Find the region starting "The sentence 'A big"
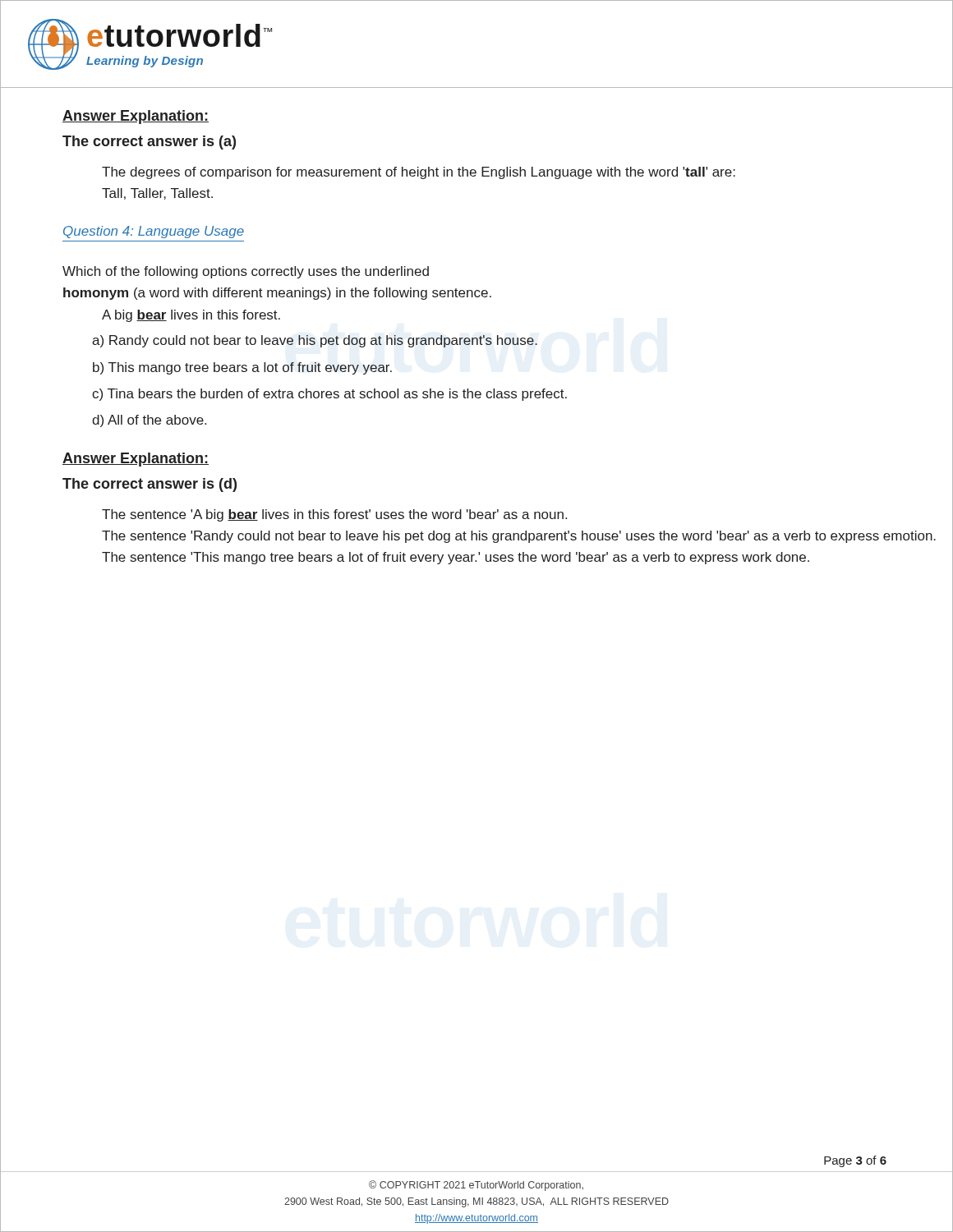Viewport: 953px width, 1232px height. pos(519,536)
